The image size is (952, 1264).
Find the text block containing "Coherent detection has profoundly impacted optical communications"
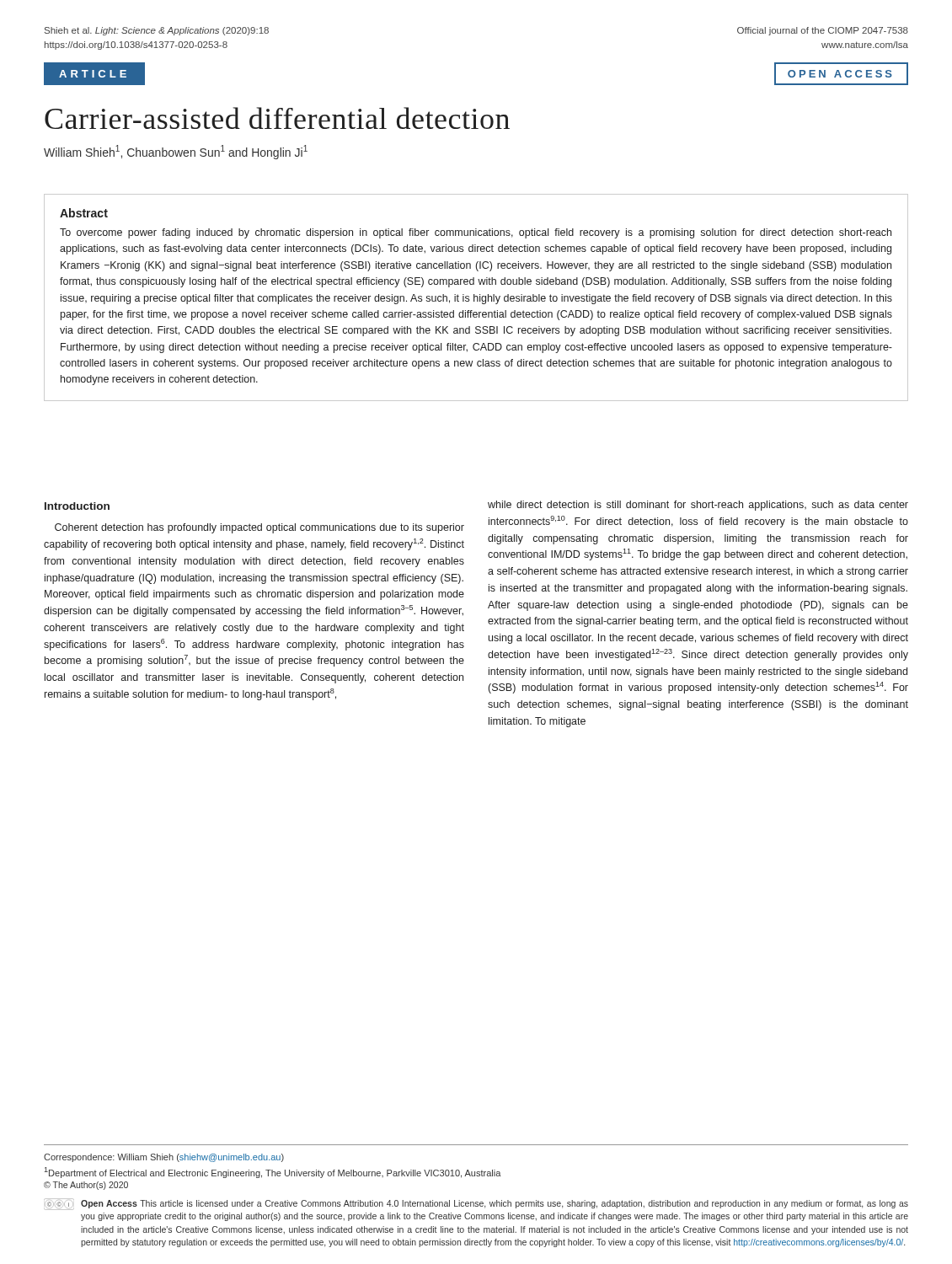pyautogui.click(x=254, y=612)
